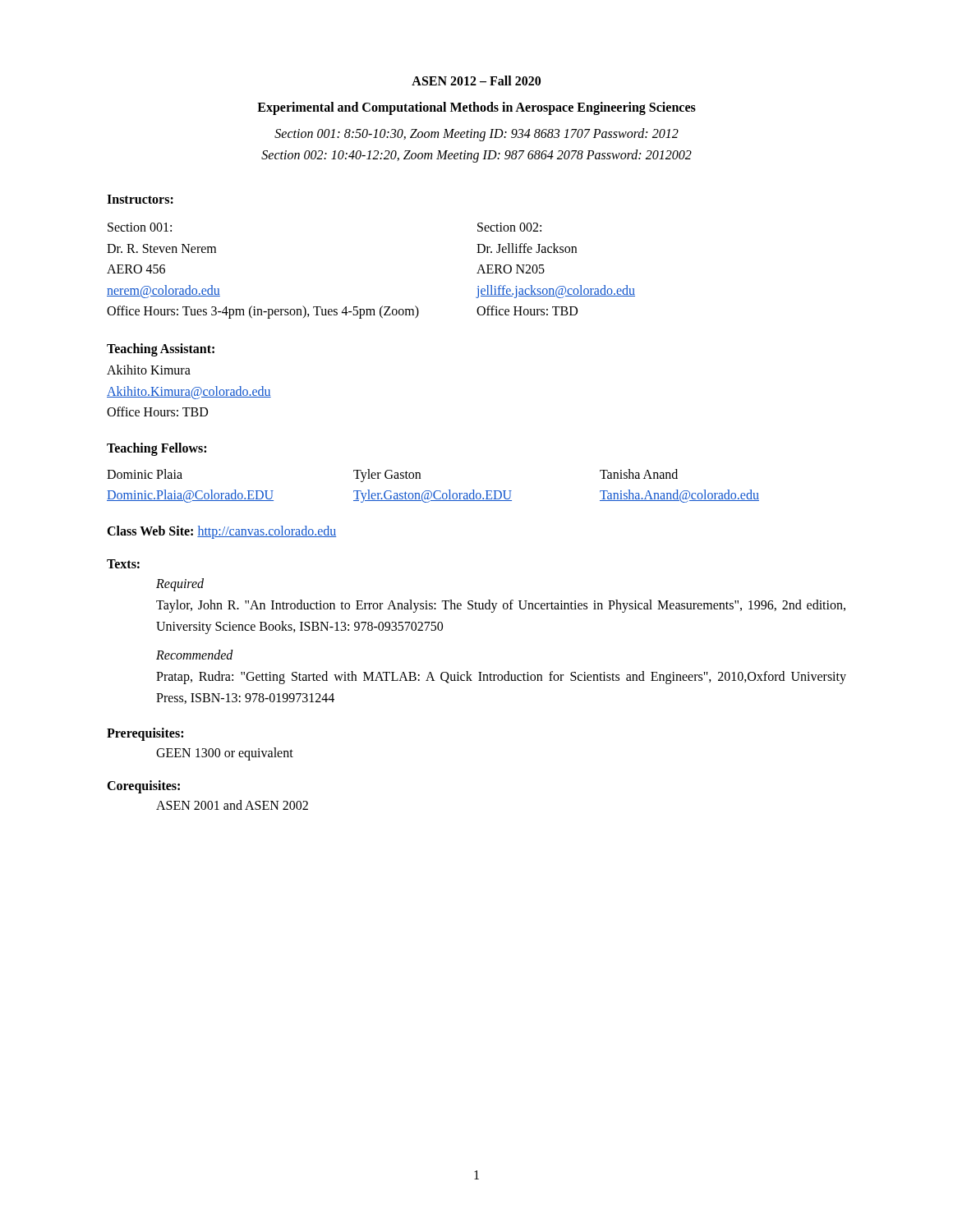Find "ASEN 2012 – Fall 2020" on this page
Viewport: 953px width, 1232px height.
[x=476, y=81]
